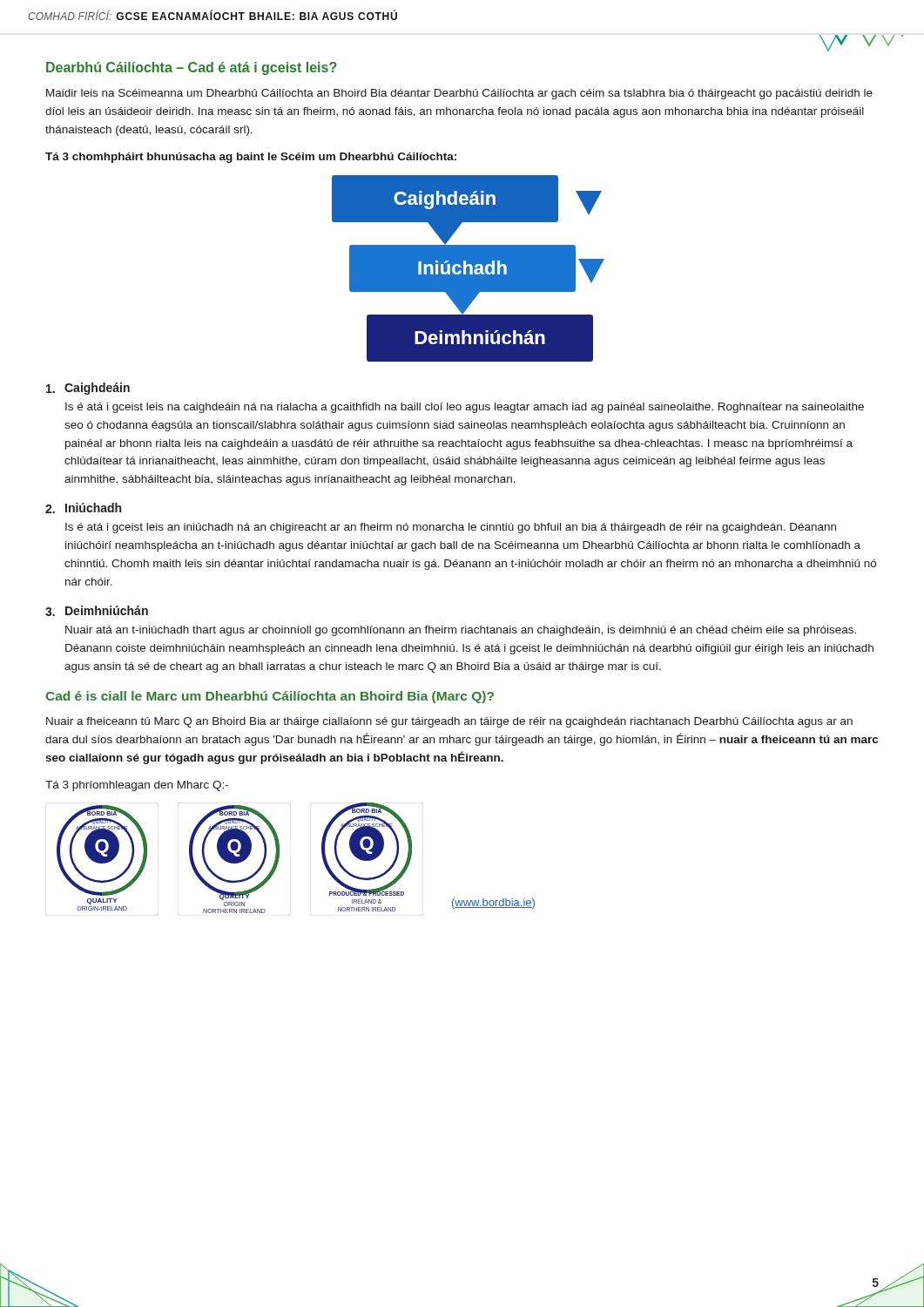Click on the section header that reads "Cad é is ciall"
Image resolution: width=924 pixels, height=1307 pixels.
point(270,696)
